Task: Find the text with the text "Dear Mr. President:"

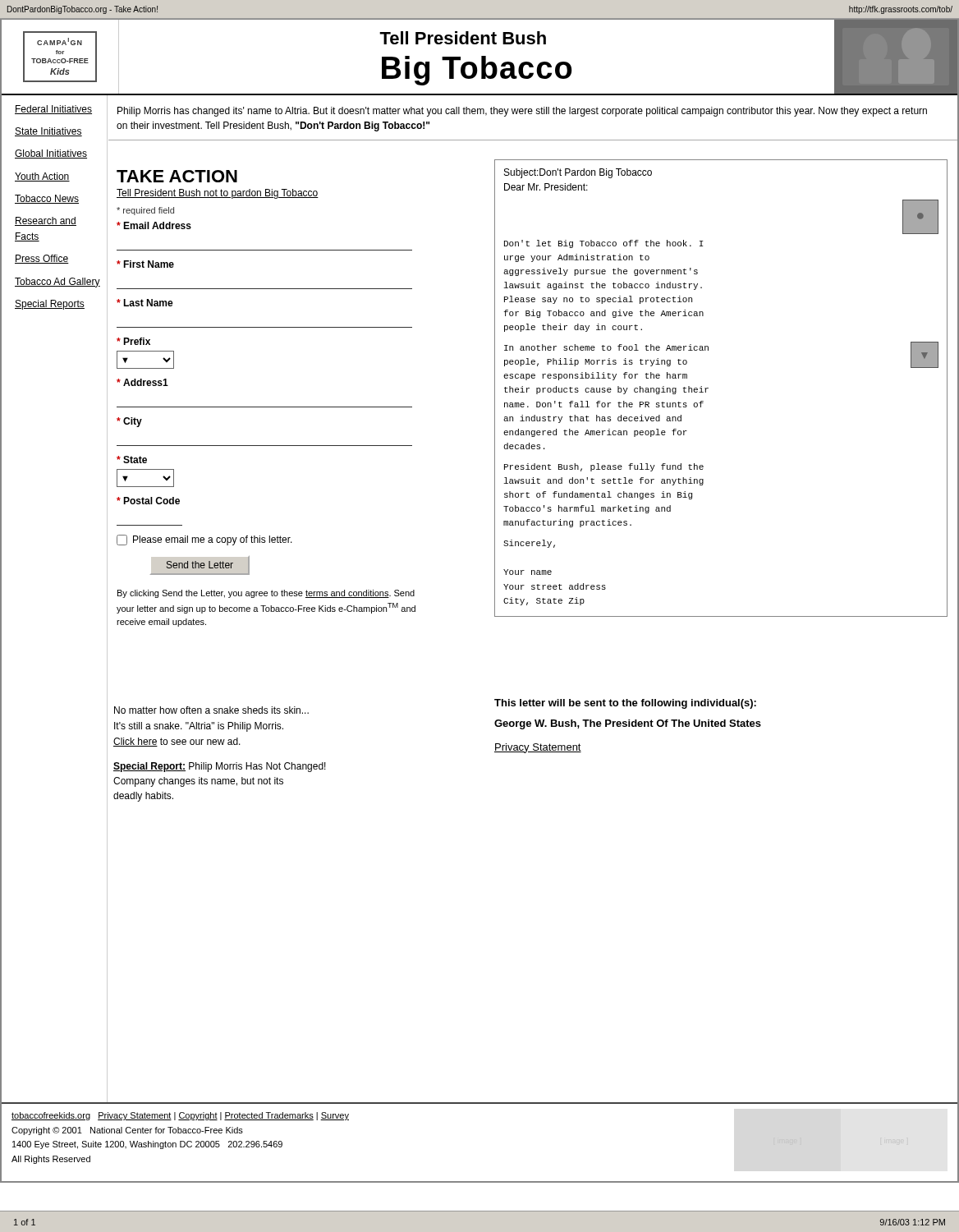Action: click(x=546, y=187)
